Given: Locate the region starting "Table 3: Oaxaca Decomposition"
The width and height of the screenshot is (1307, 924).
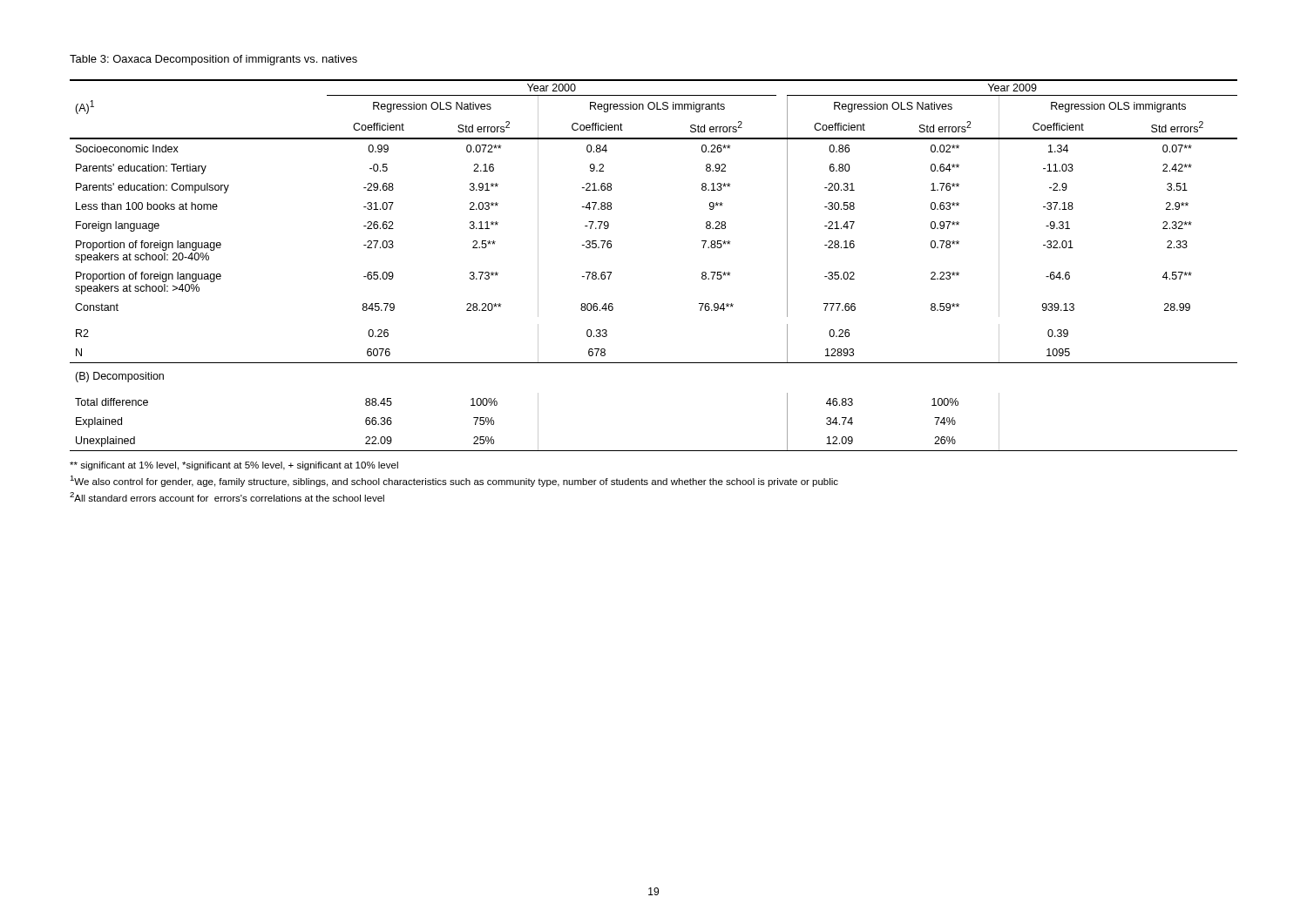Looking at the screenshot, I should [214, 59].
